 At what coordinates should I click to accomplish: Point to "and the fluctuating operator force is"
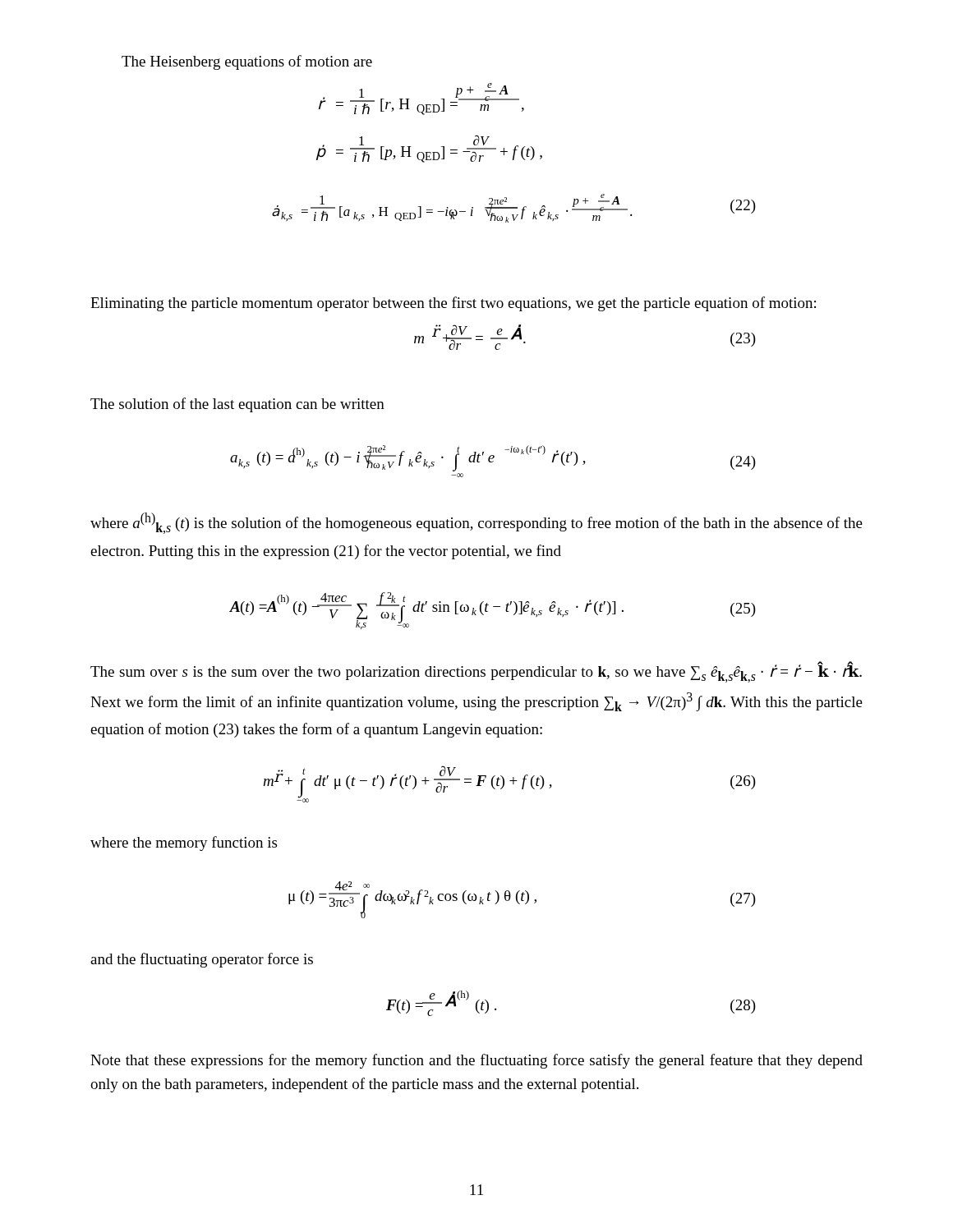click(x=202, y=960)
